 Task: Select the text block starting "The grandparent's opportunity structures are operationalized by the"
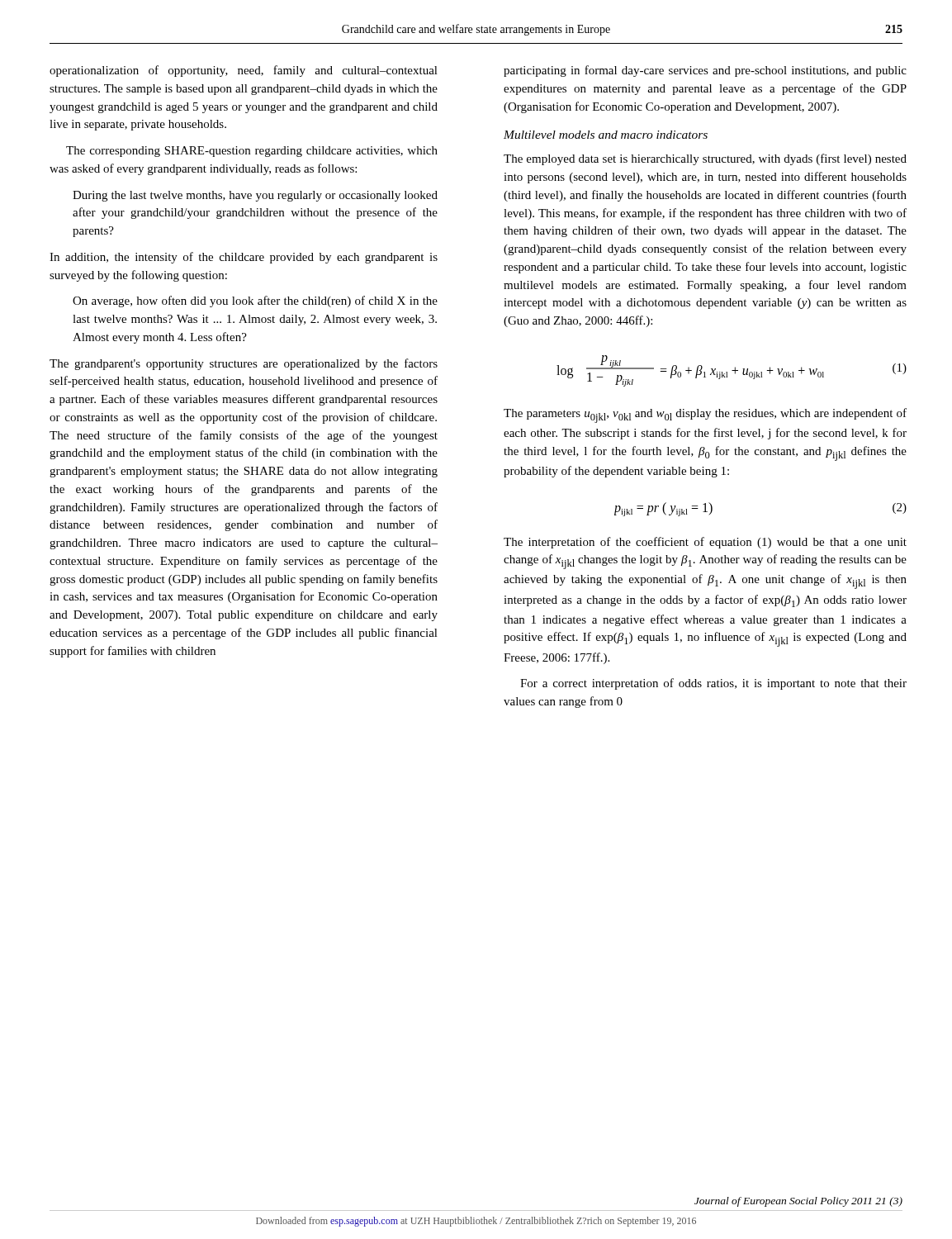244,507
